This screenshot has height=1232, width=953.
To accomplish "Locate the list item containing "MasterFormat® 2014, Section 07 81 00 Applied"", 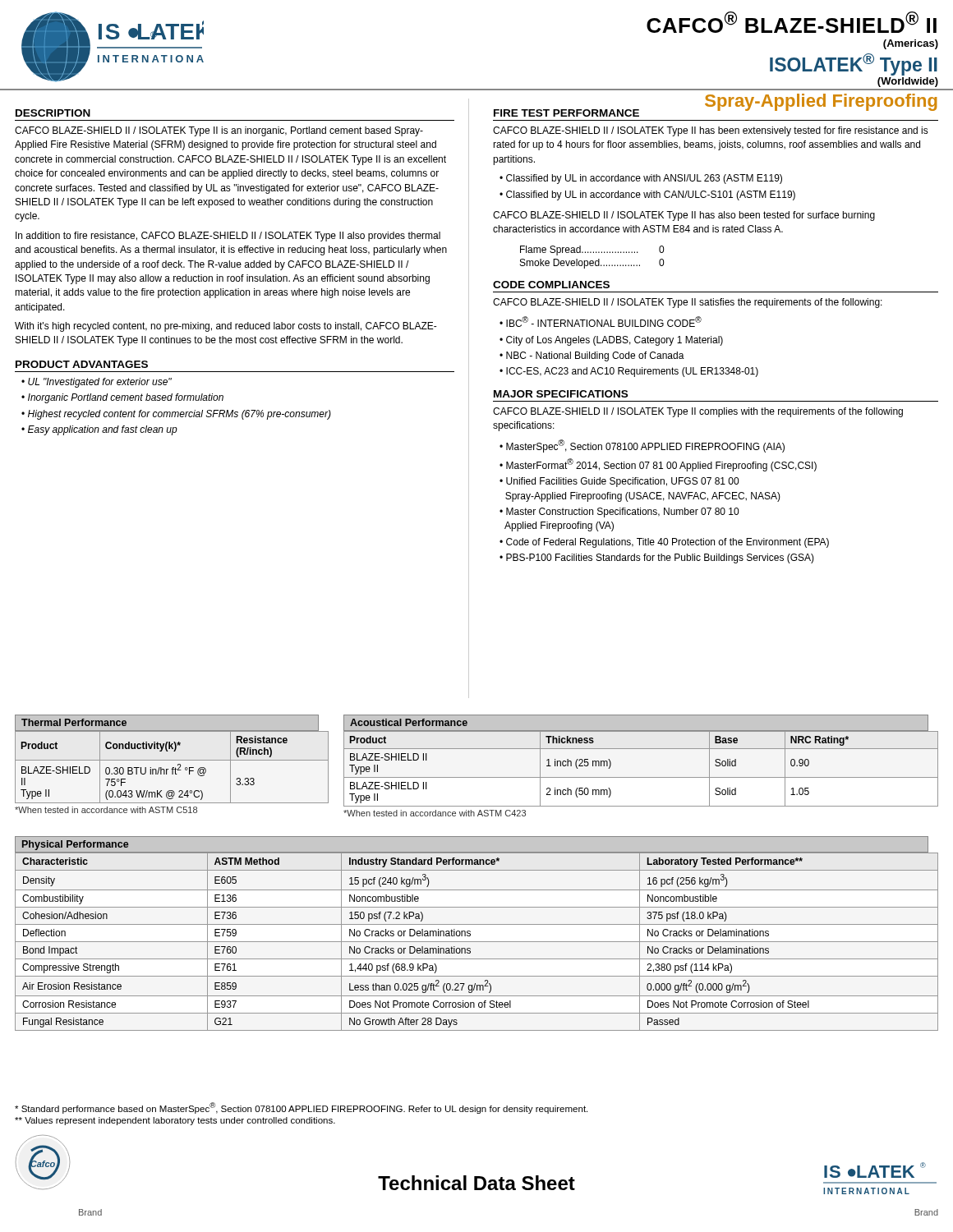I will click(661, 464).
